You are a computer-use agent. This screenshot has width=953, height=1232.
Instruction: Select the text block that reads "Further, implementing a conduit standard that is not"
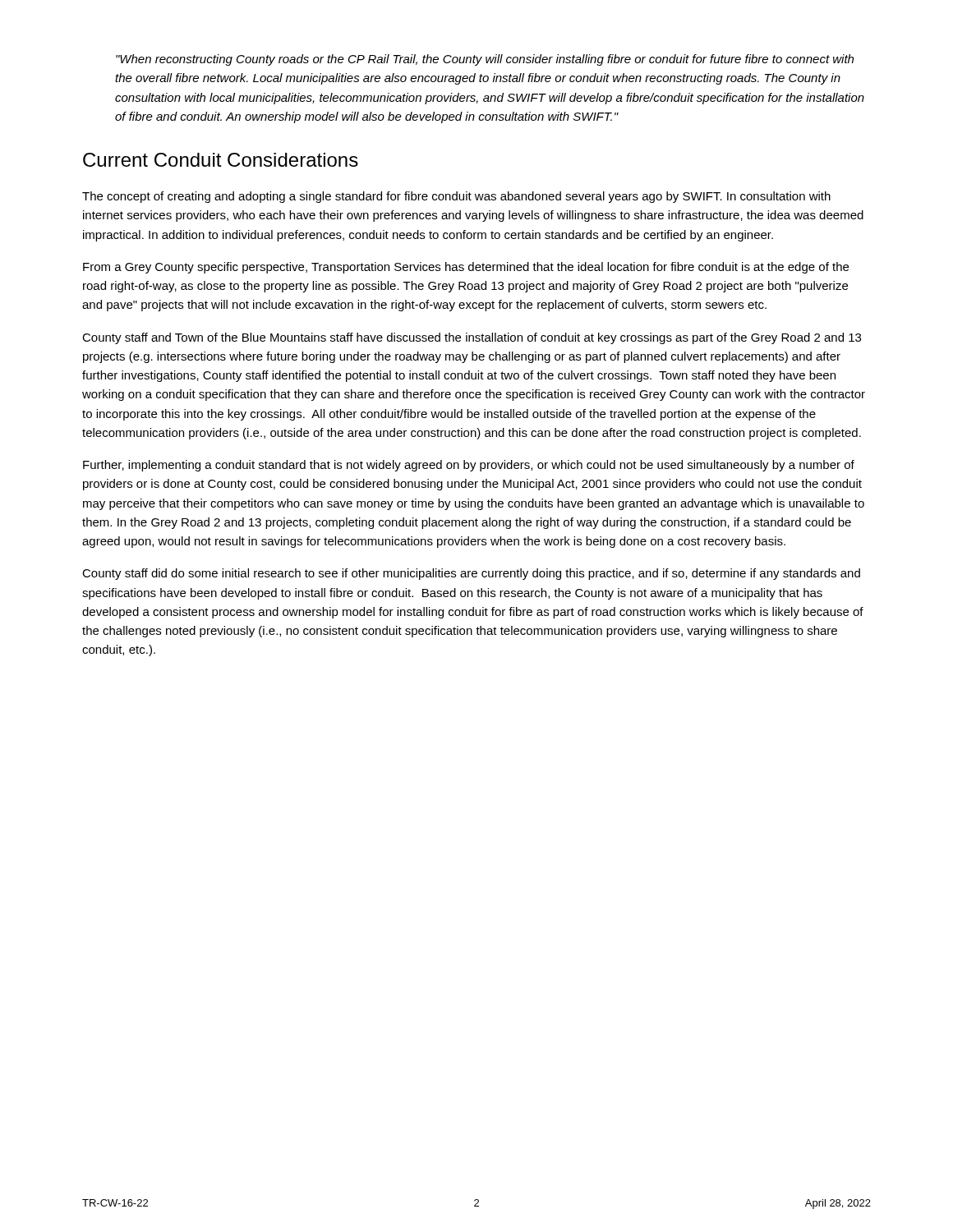pyautogui.click(x=476, y=503)
